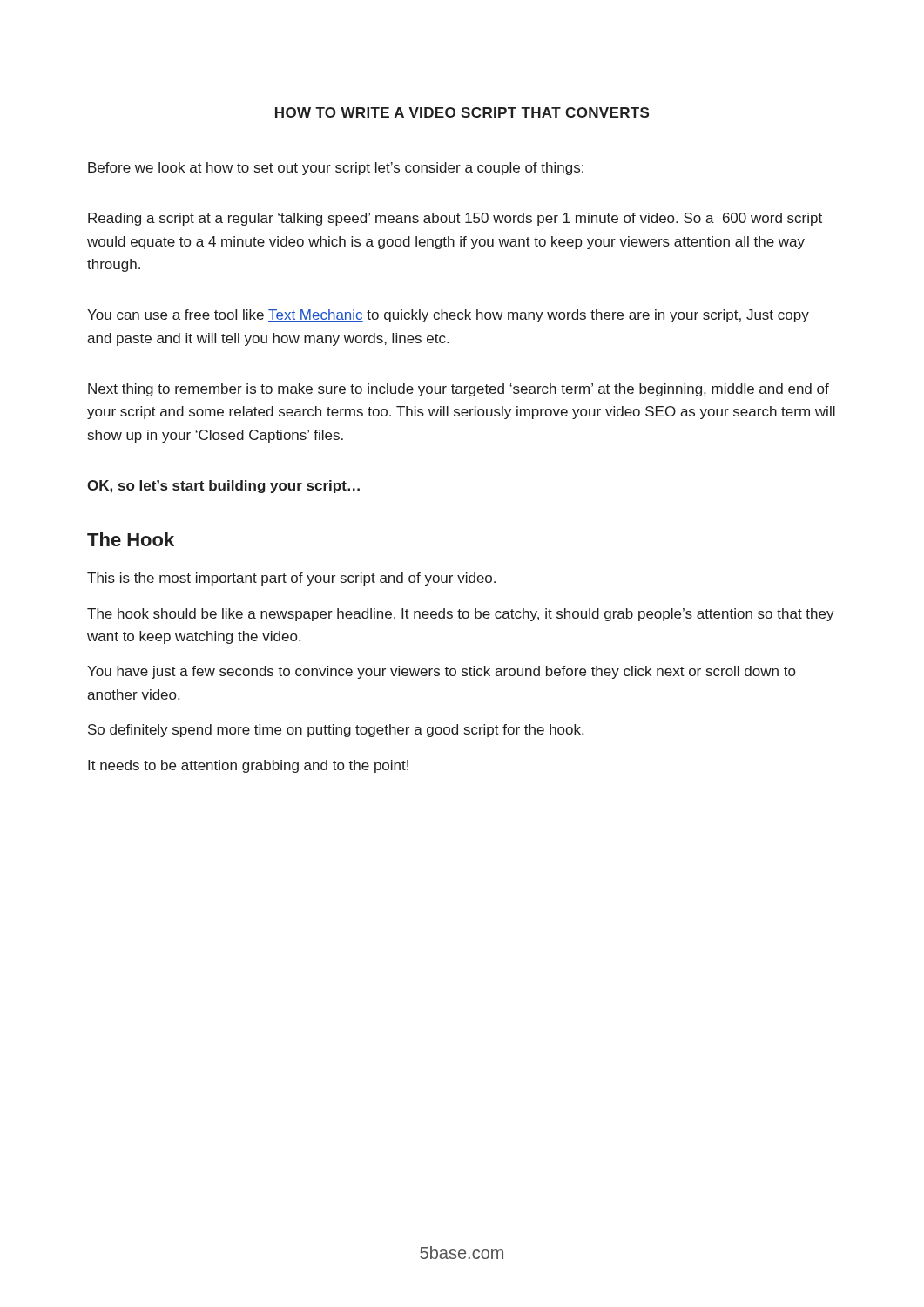Find the block starting "It needs to be attention"

tap(248, 765)
